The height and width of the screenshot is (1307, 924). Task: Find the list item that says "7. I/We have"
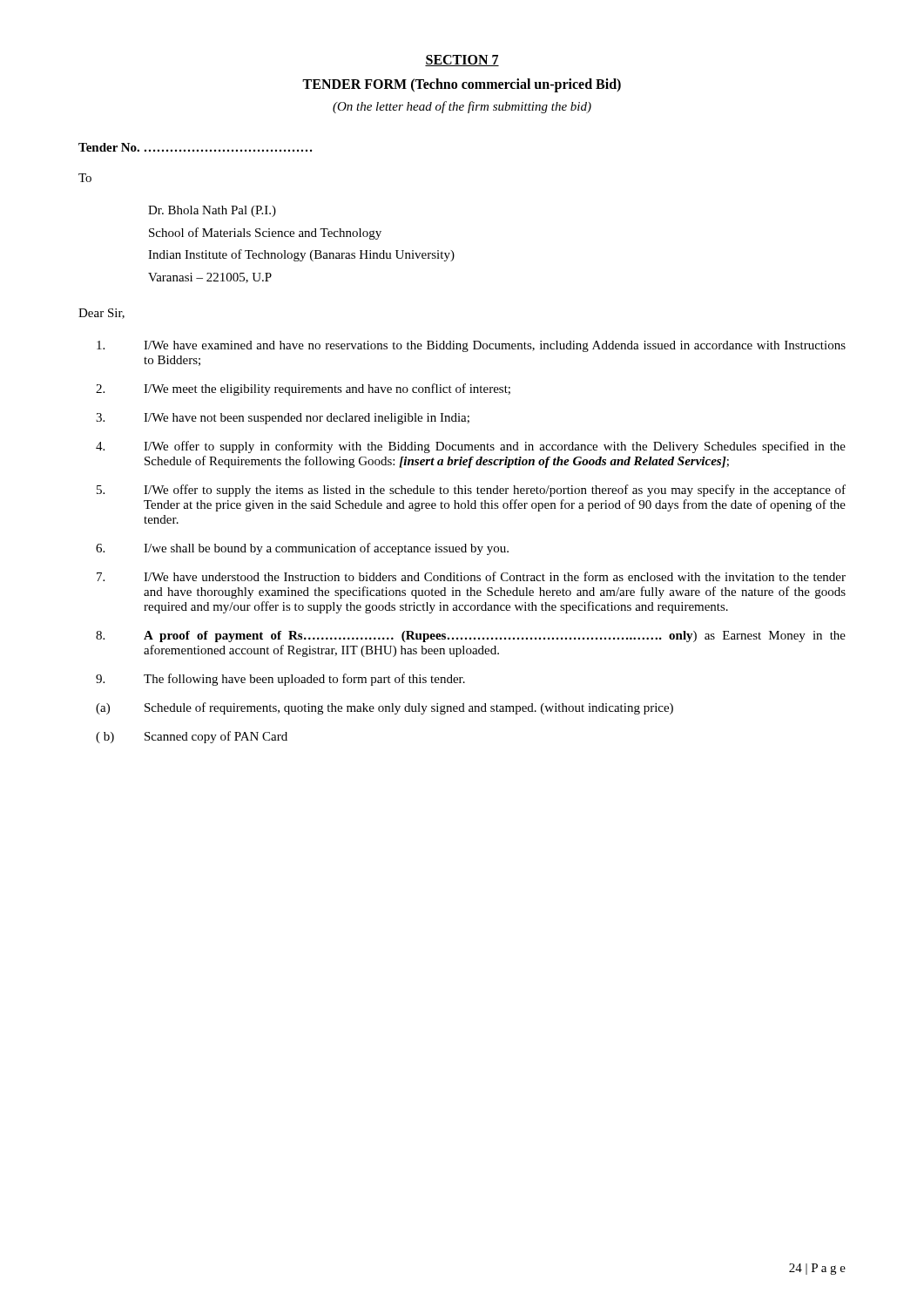[462, 592]
